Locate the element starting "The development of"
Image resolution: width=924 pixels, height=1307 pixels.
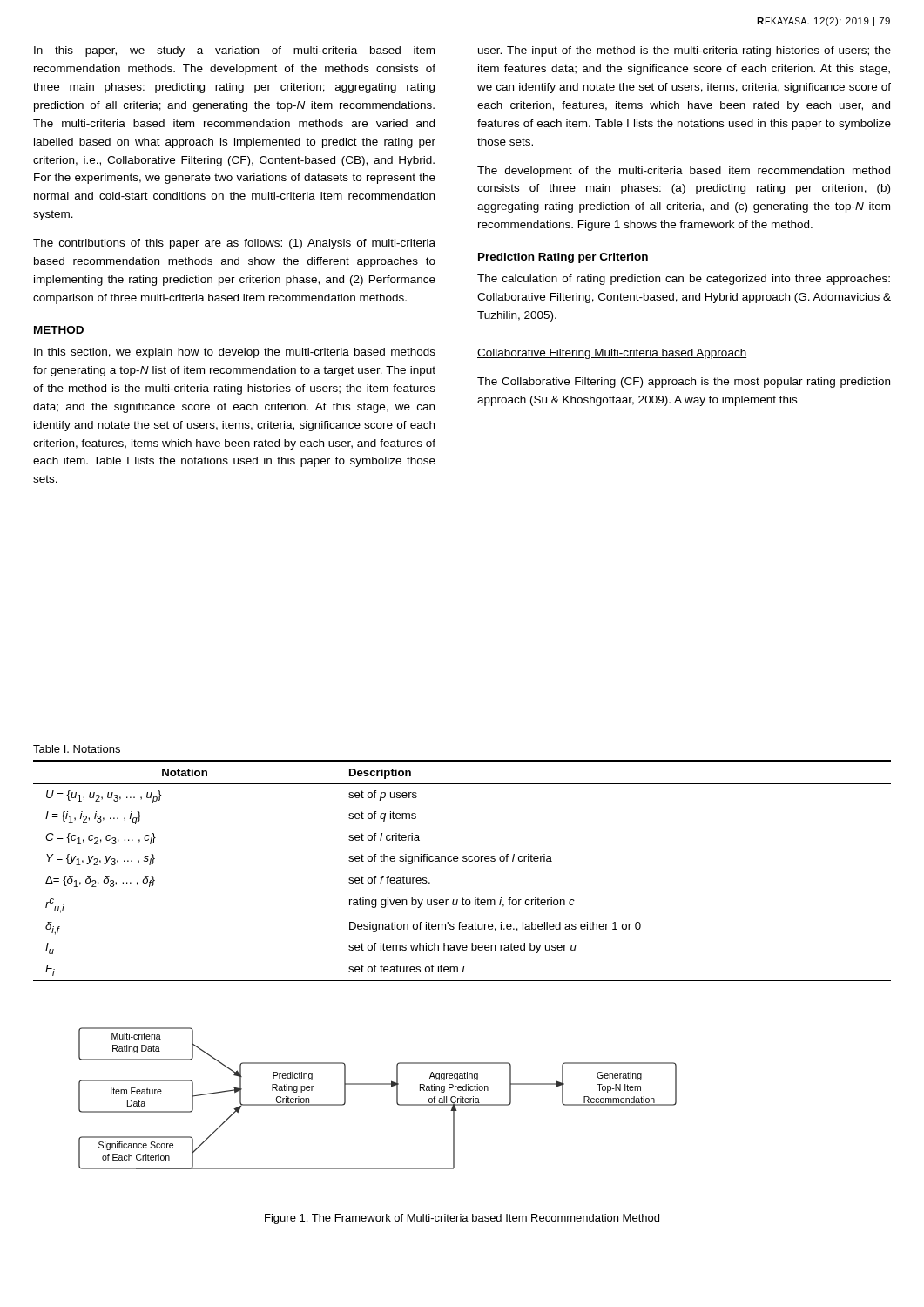[684, 197]
